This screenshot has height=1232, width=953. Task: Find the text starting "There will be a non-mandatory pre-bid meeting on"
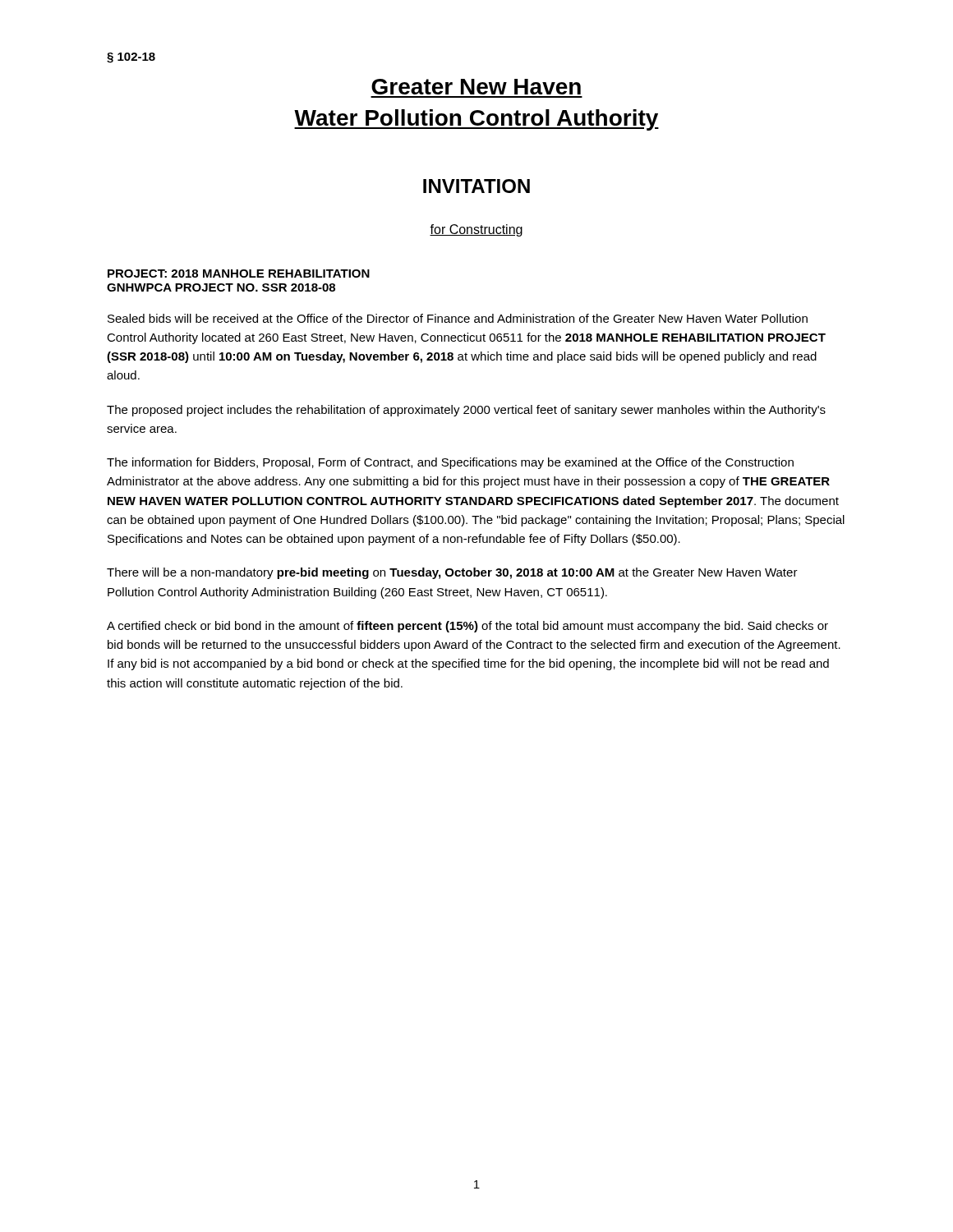tap(452, 582)
